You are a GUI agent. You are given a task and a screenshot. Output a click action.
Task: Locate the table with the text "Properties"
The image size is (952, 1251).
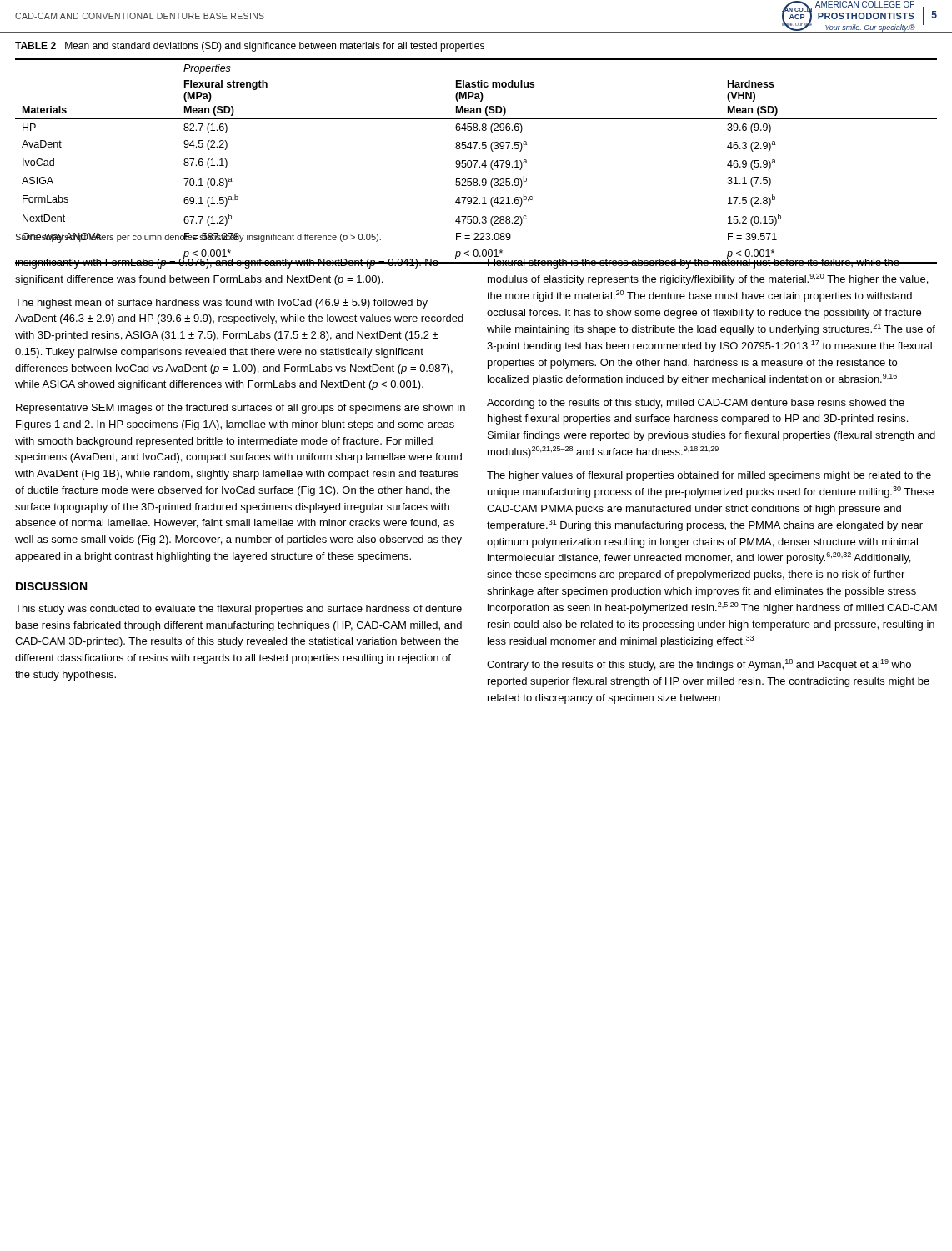tap(476, 161)
